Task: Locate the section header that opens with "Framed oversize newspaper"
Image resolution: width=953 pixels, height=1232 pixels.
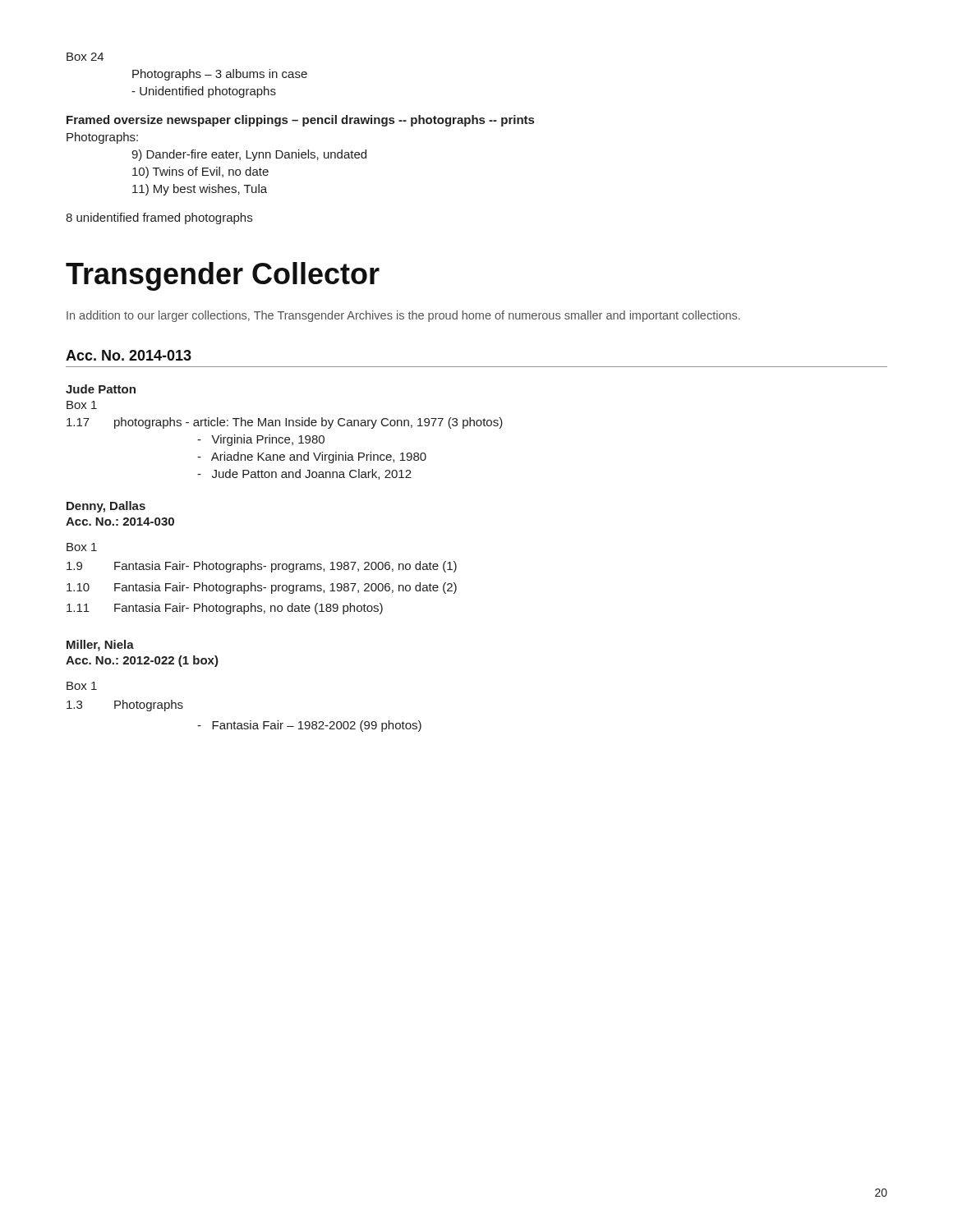Action: [x=300, y=120]
